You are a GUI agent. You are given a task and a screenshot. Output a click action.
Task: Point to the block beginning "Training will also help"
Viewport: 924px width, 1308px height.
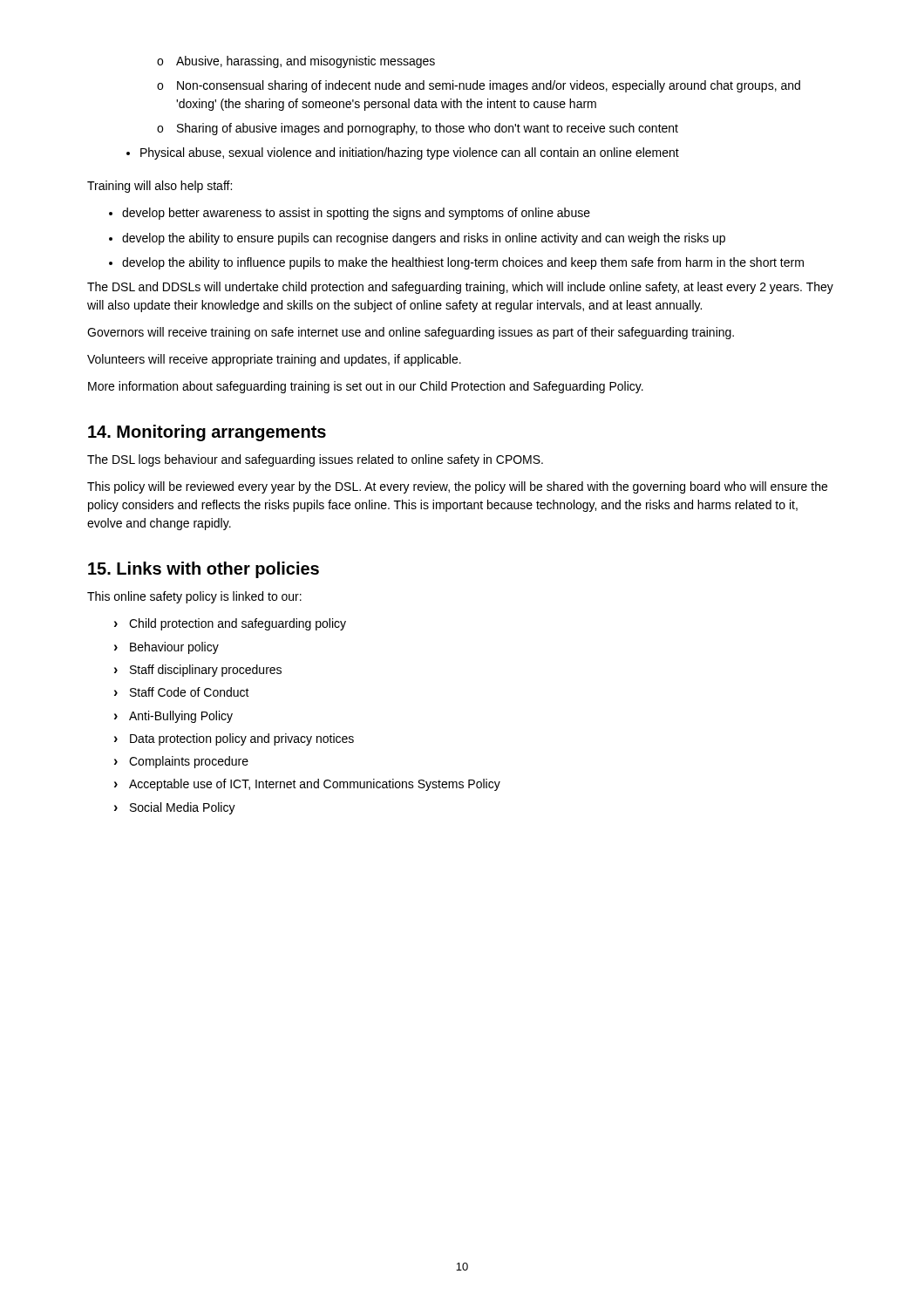pos(160,186)
